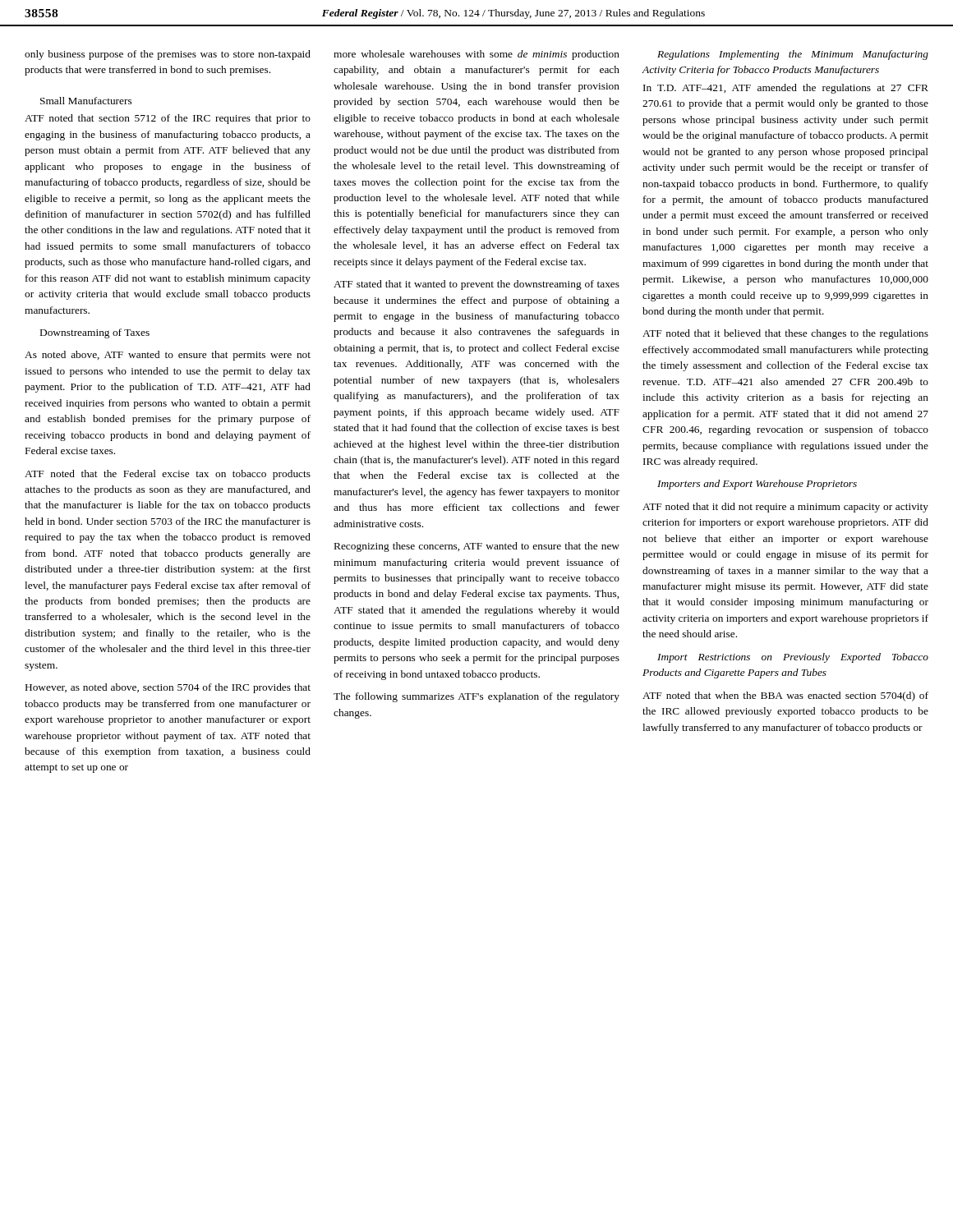Click on the passage starting "In T.D. ATF–421,"
Image resolution: width=953 pixels, height=1232 pixels.
point(785,274)
